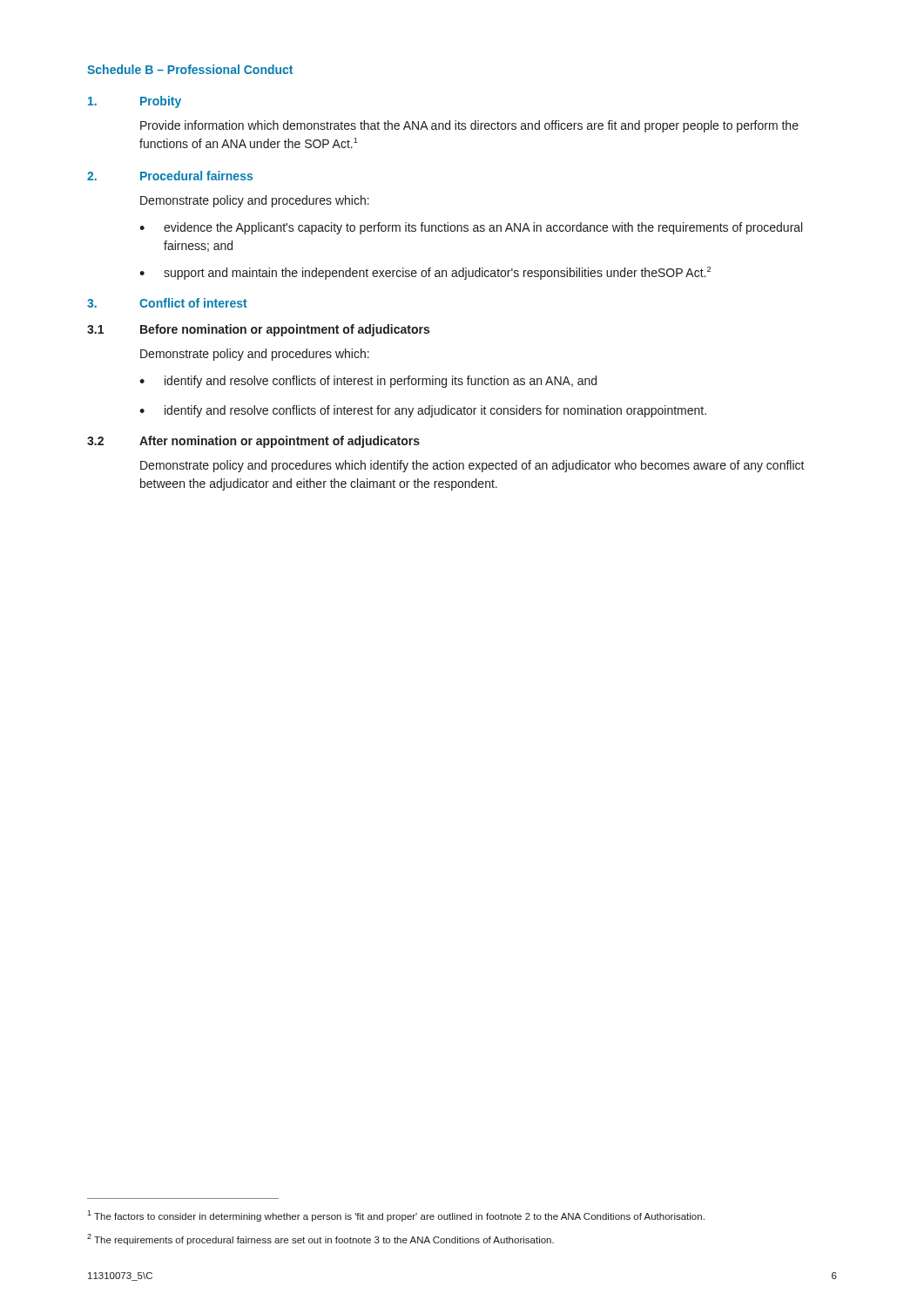924x1307 pixels.
Task: Select the section header containing "2. Procedural fairness"
Action: [170, 176]
